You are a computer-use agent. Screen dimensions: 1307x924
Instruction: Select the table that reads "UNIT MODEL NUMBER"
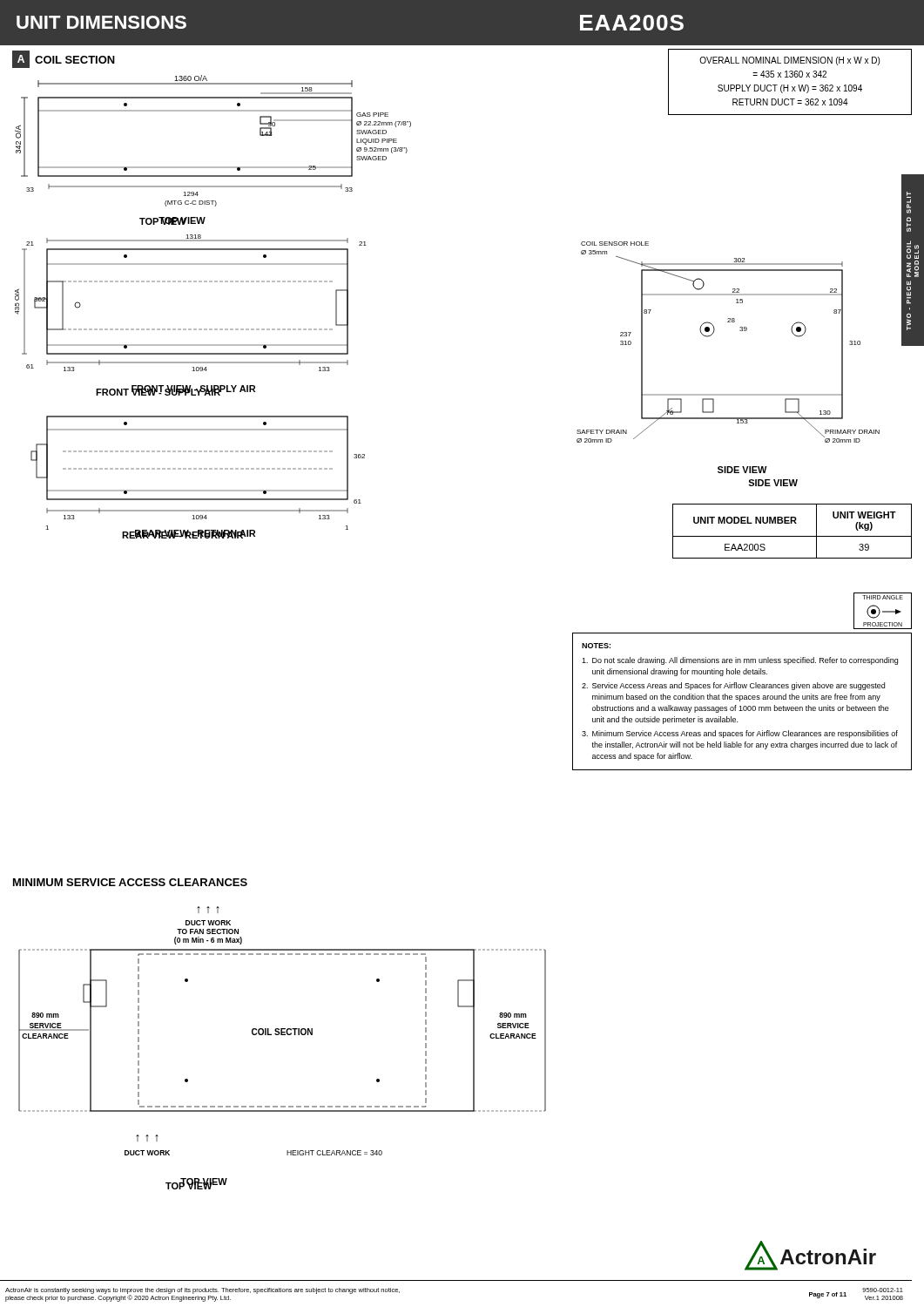792,531
